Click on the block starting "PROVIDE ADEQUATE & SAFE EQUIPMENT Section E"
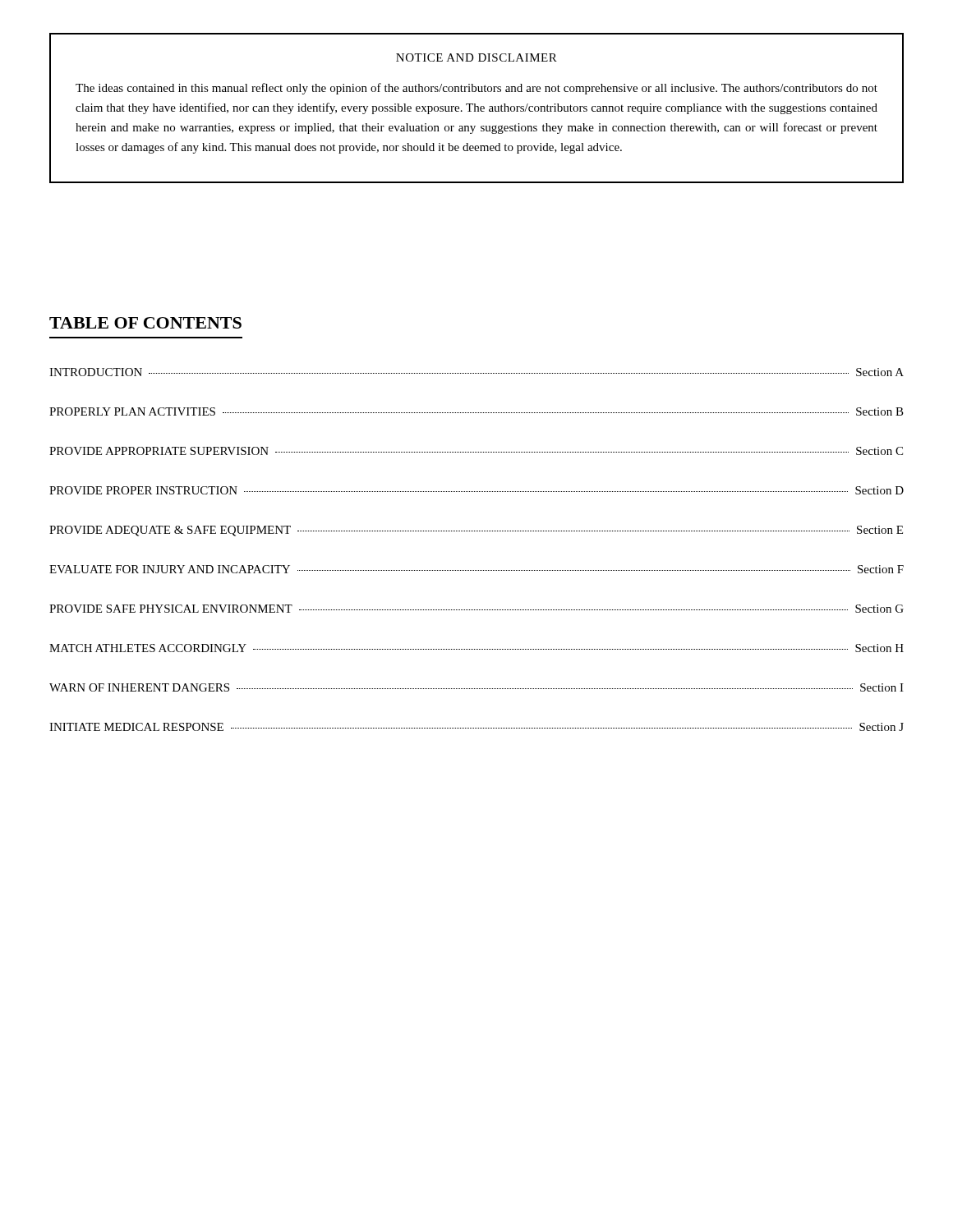953x1232 pixels. 476,529
